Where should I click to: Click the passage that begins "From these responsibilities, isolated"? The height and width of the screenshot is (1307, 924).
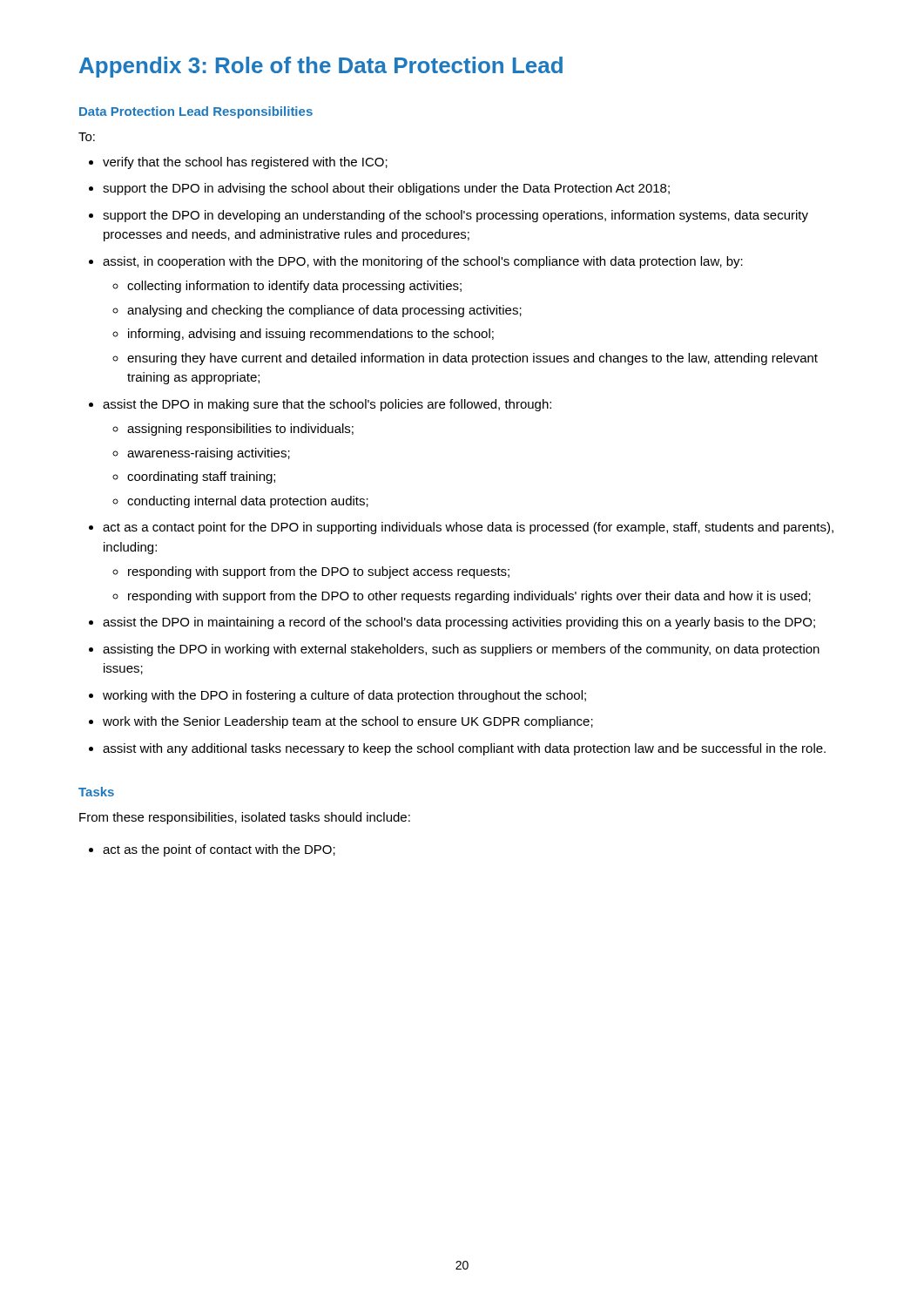(x=245, y=817)
